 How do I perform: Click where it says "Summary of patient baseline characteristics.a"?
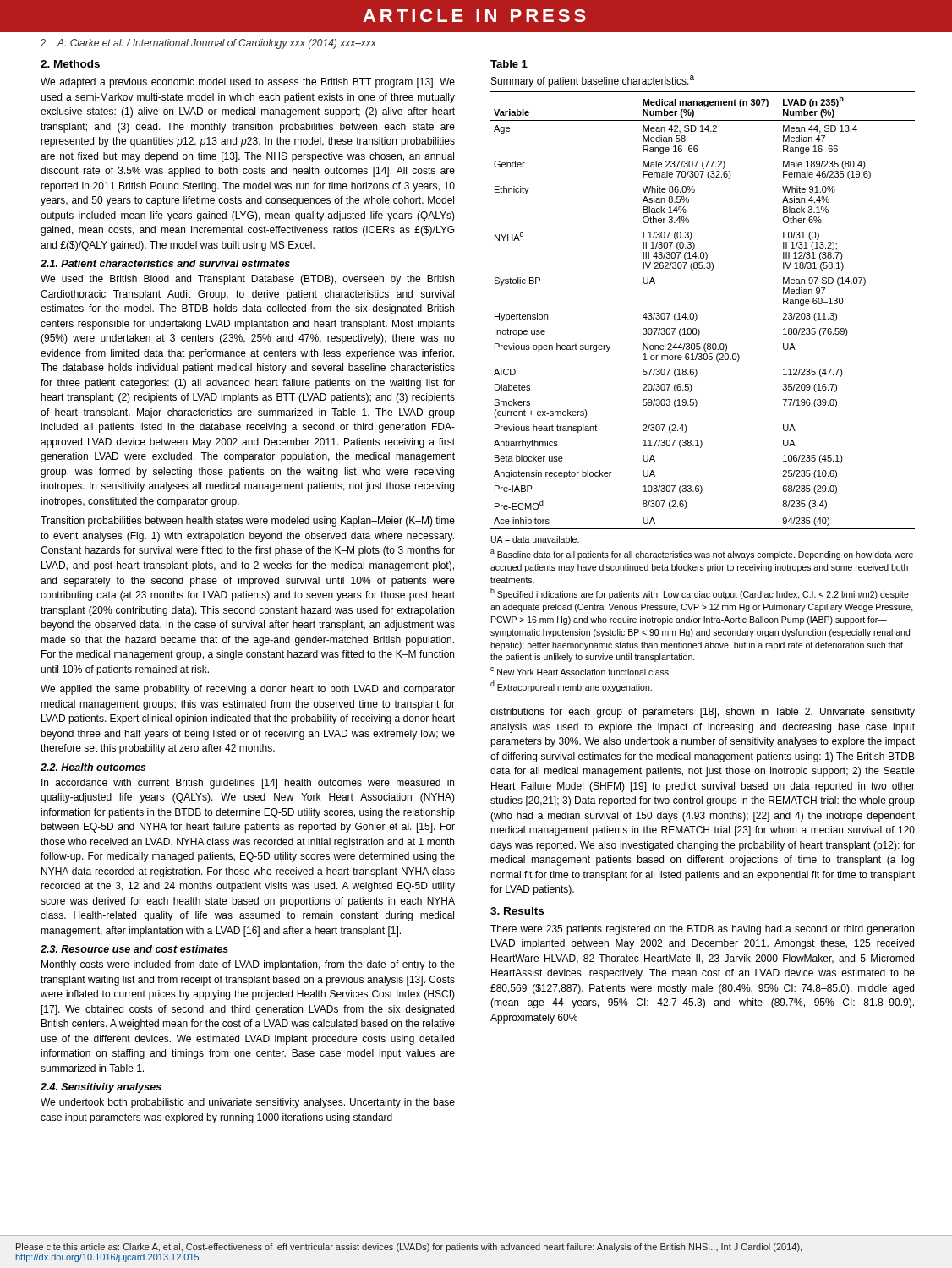(x=592, y=80)
